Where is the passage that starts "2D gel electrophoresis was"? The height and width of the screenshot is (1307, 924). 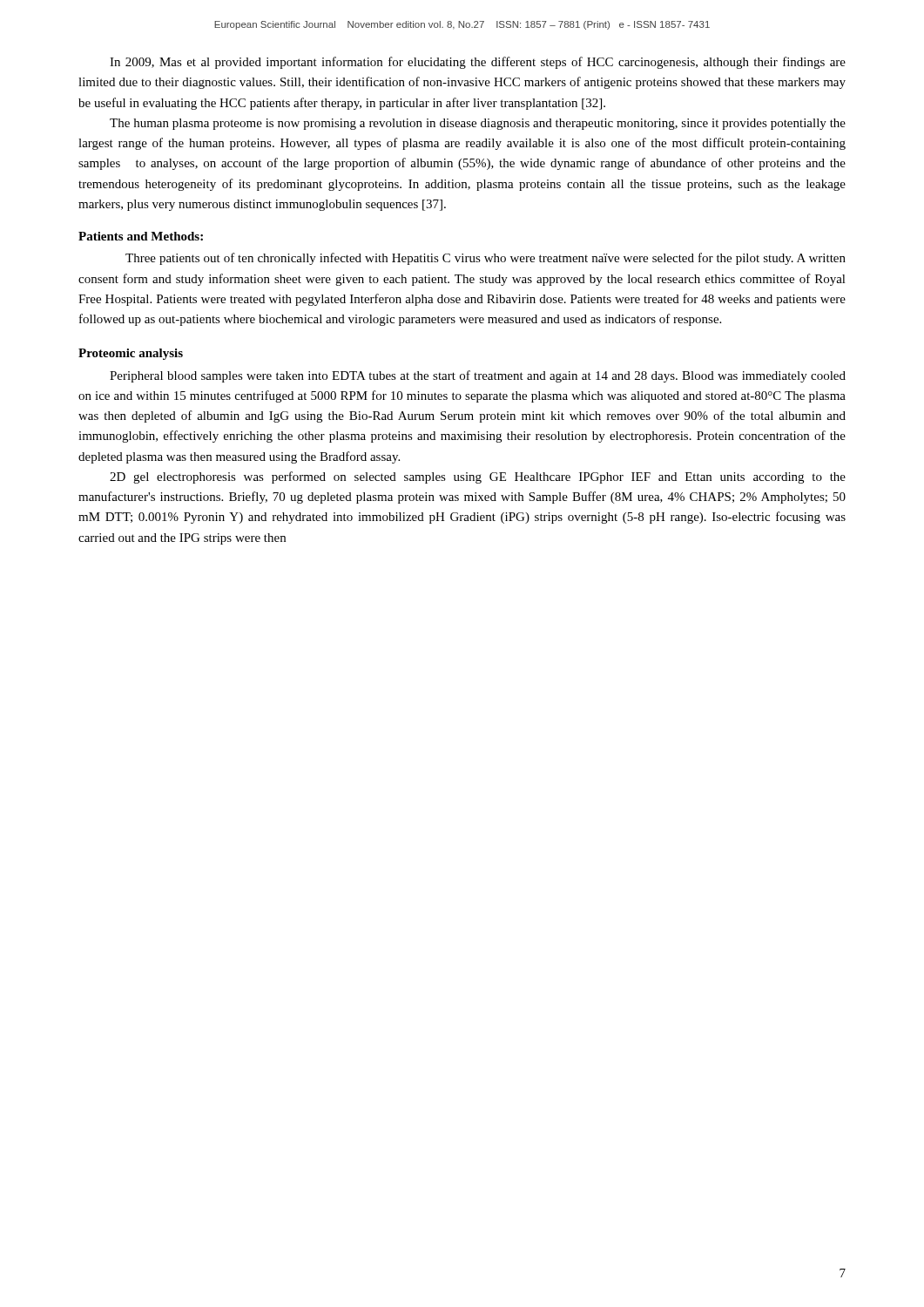tap(462, 507)
